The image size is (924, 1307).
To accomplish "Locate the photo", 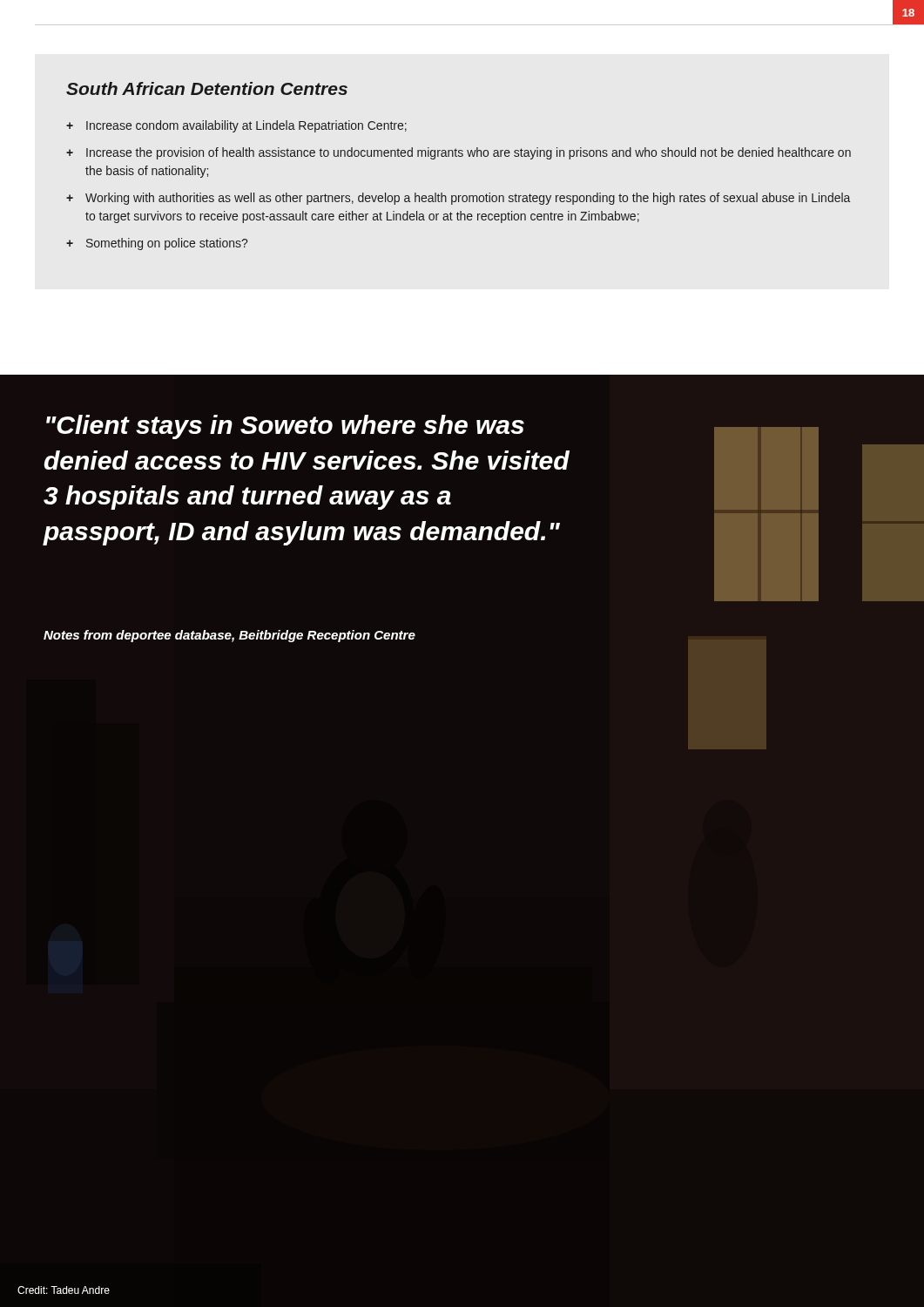I will point(462,841).
